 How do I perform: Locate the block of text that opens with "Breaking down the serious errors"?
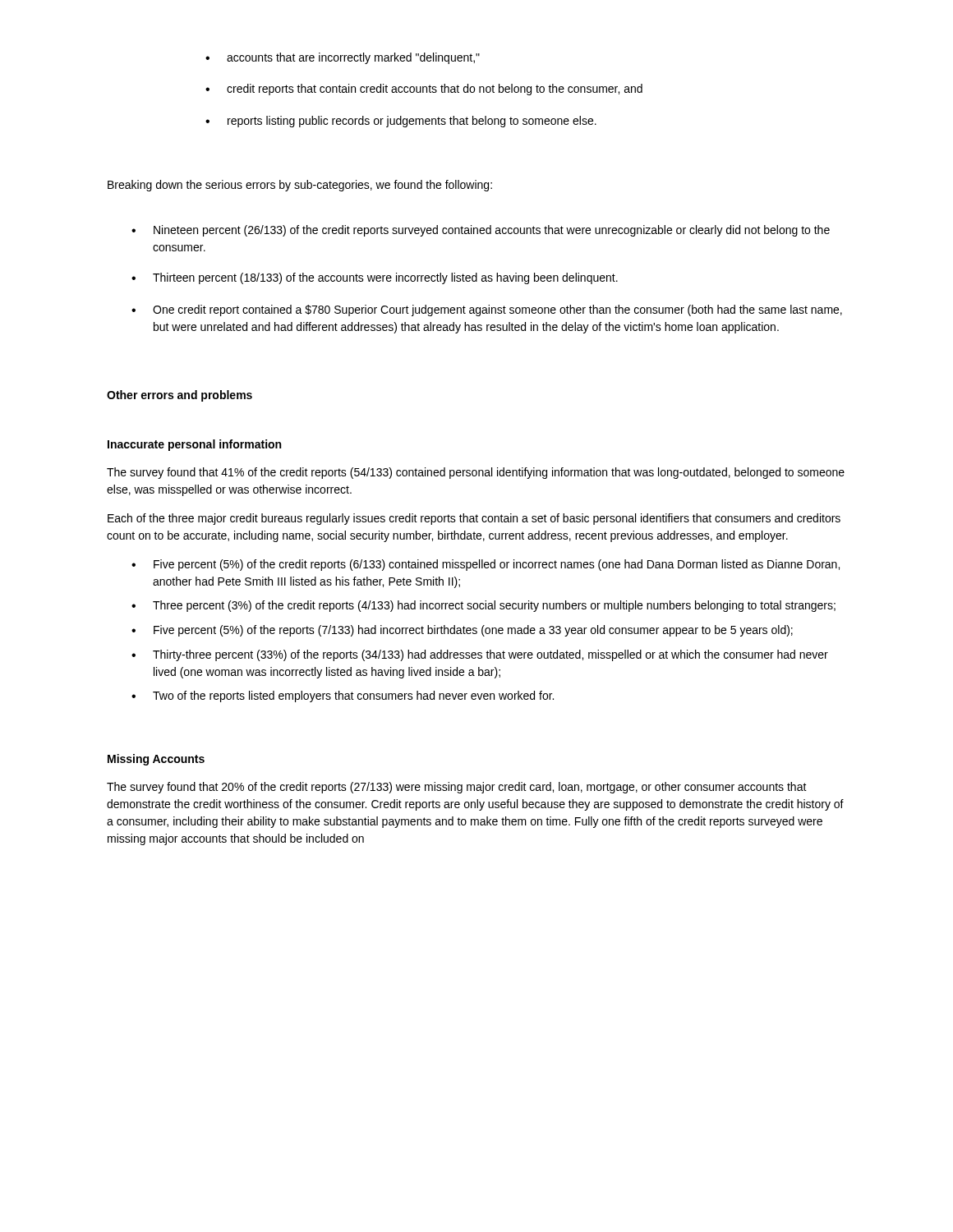click(300, 185)
